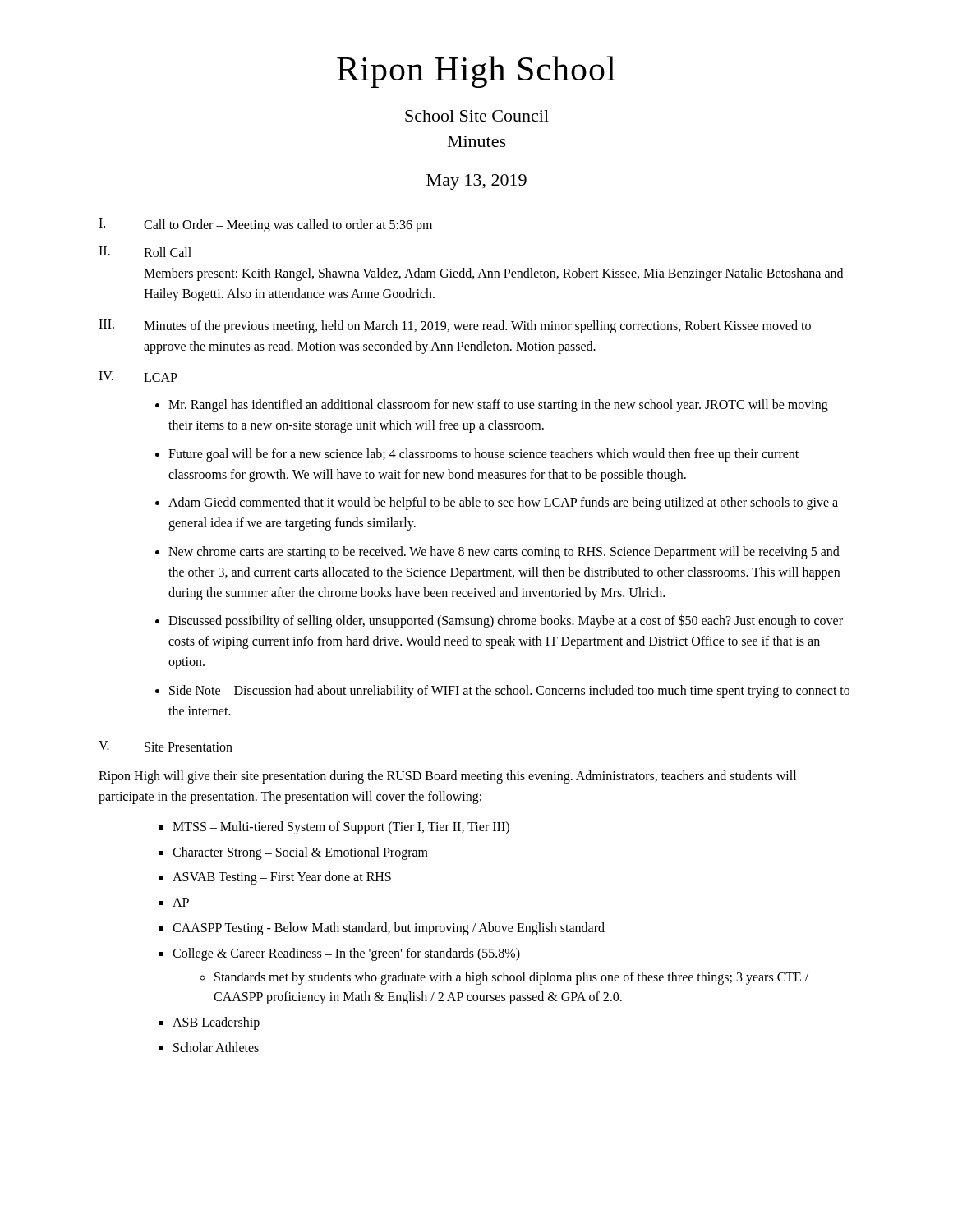
Task: Locate the text "Ripon High School"
Action: click(x=476, y=69)
